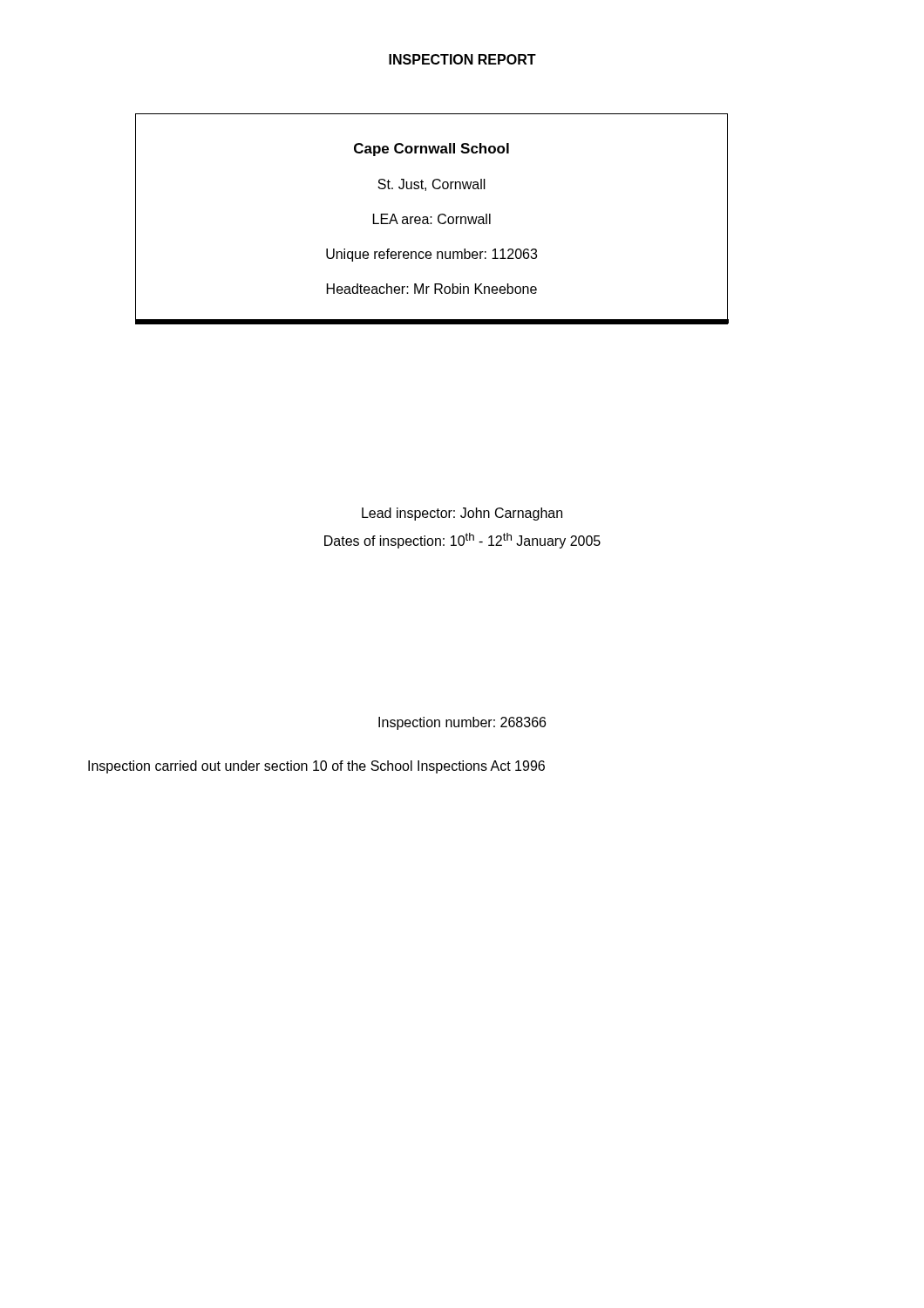Where does it say "INSPECTION REPORT"?
The height and width of the screenshot is (1308, 924).
point(462,60)
